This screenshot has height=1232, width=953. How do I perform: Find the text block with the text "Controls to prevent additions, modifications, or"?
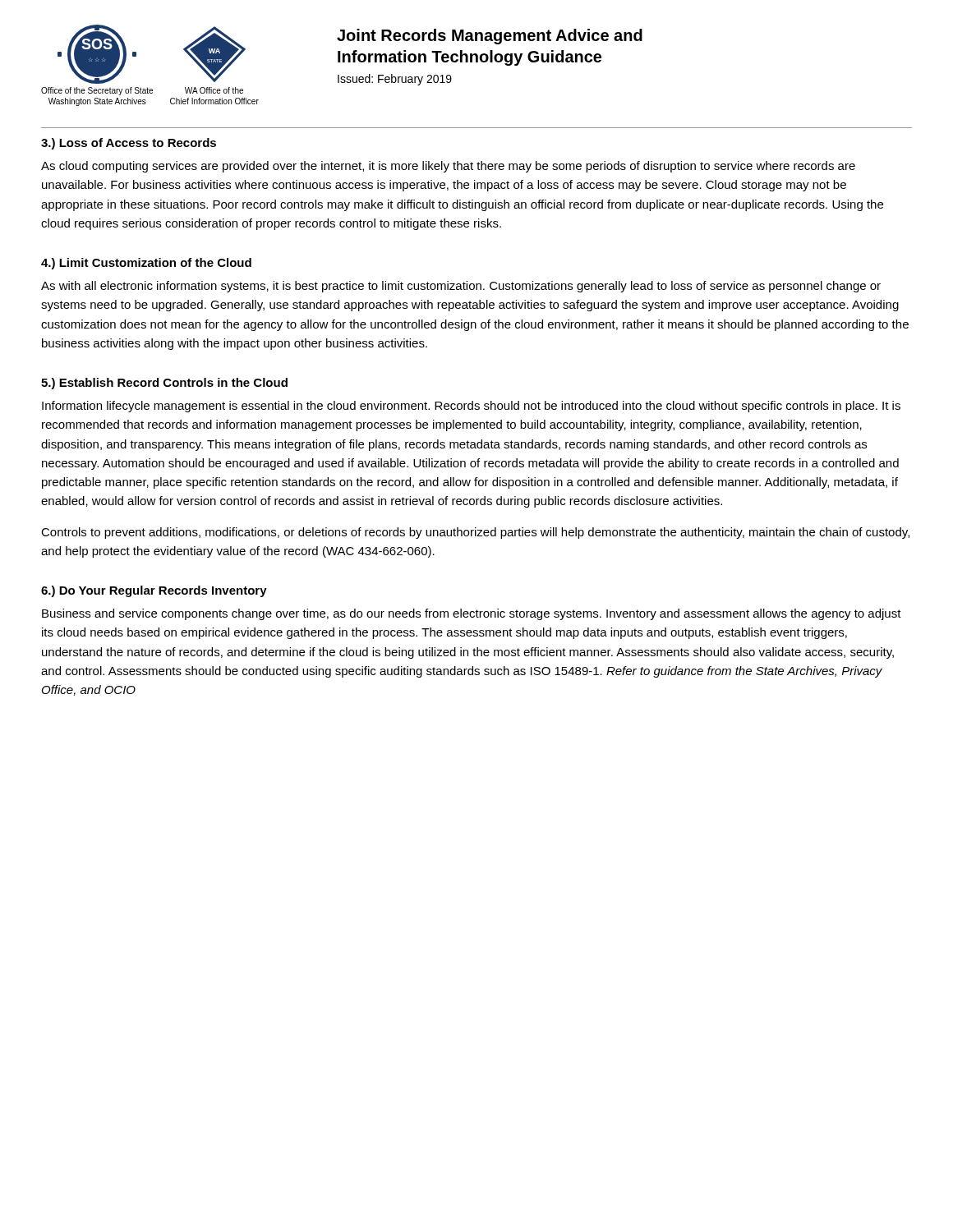click(476, 541)
